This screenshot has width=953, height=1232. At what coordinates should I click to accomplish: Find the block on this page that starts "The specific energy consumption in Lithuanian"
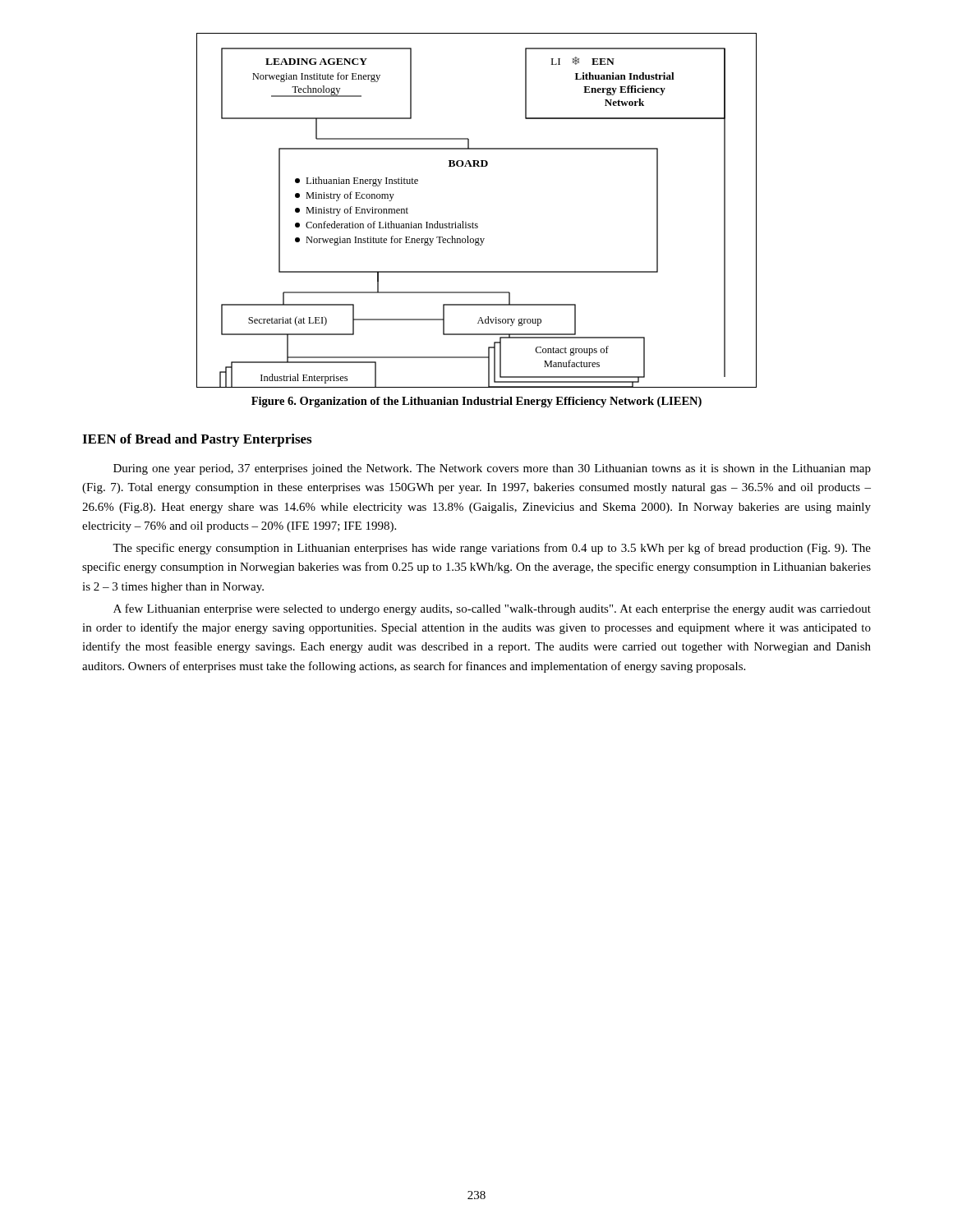coord(476,567)
